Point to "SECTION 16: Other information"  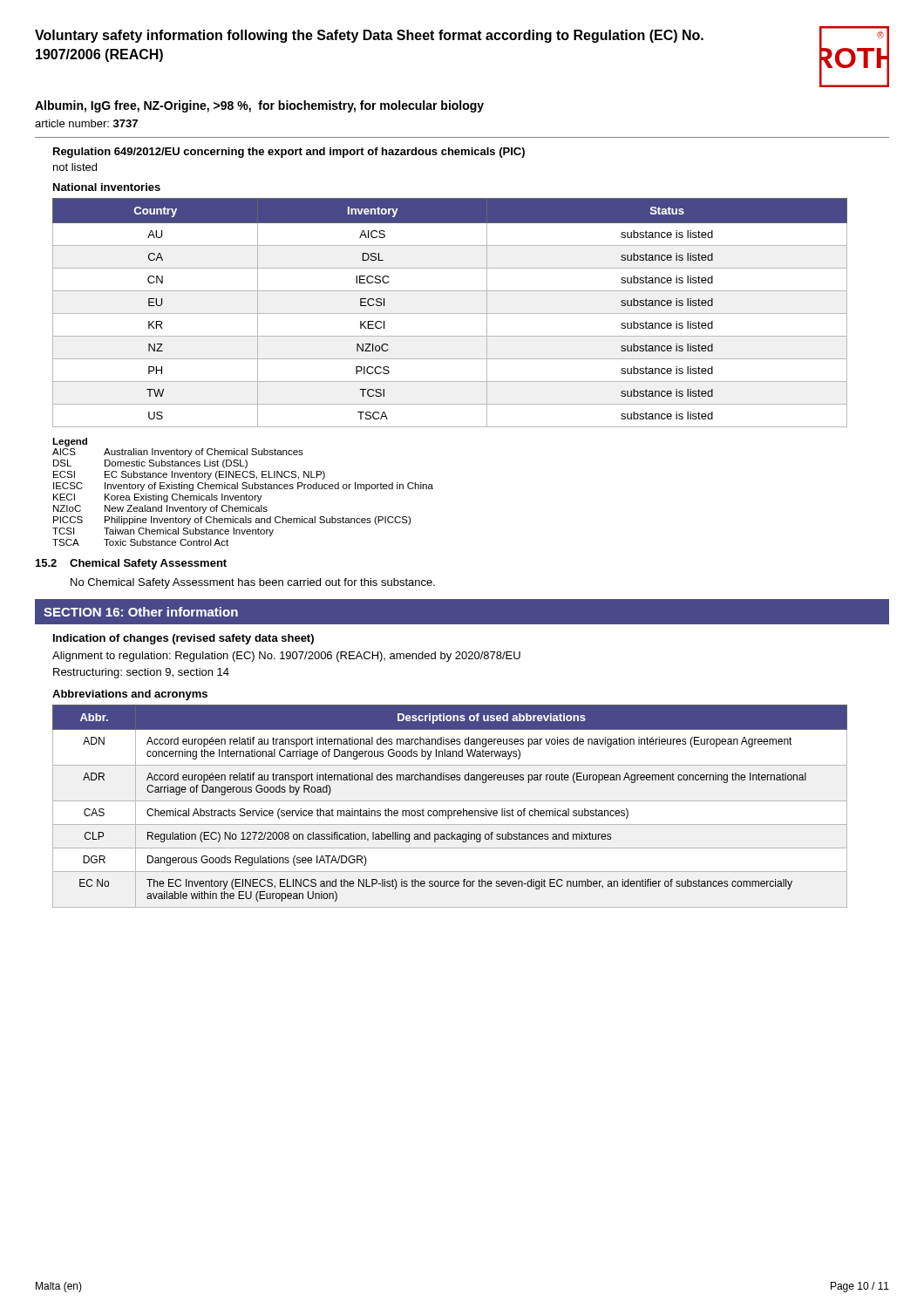(x=141, y=612)
